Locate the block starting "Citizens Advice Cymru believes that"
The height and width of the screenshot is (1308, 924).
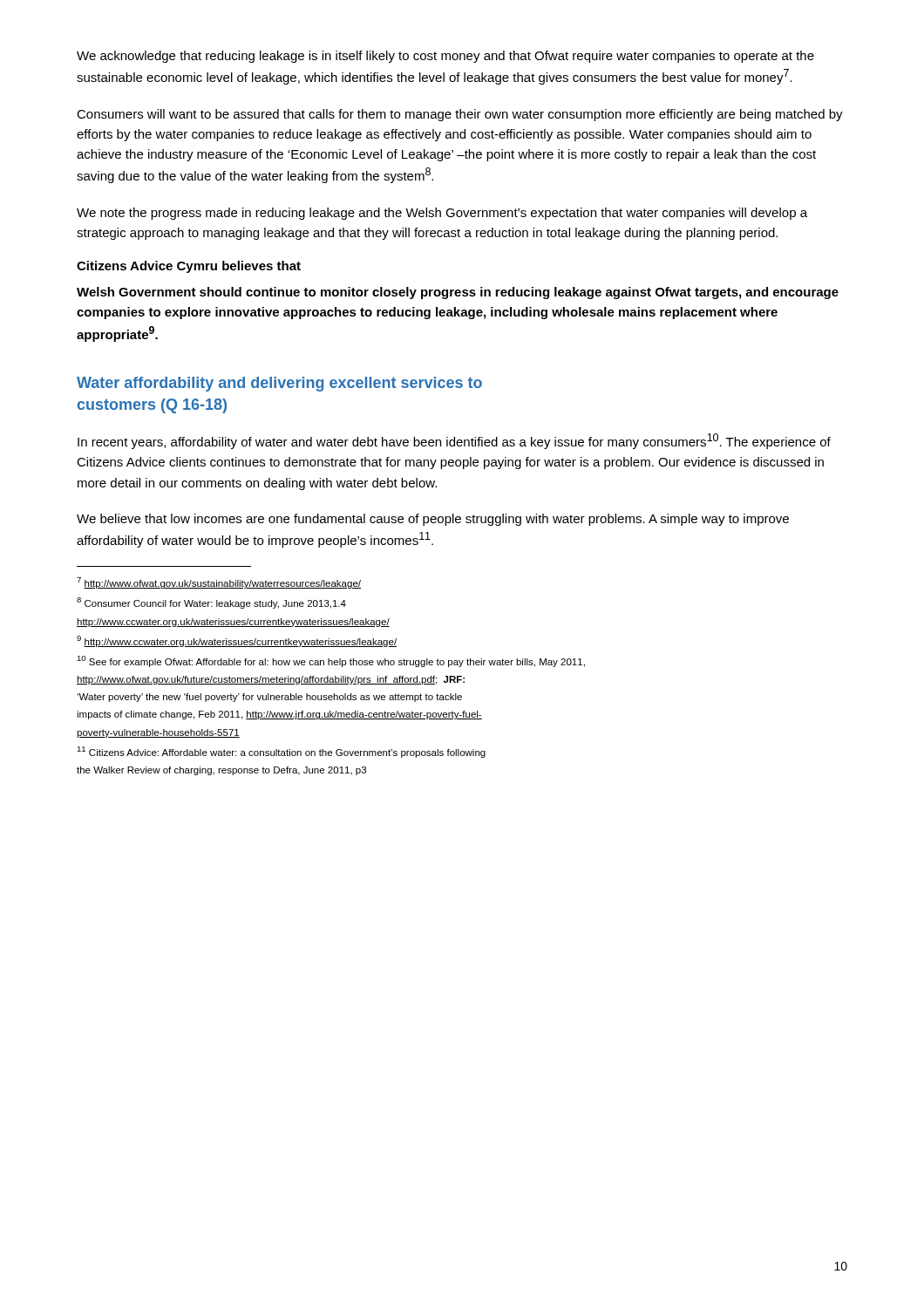pyautogui.click(x=189, y=266)
